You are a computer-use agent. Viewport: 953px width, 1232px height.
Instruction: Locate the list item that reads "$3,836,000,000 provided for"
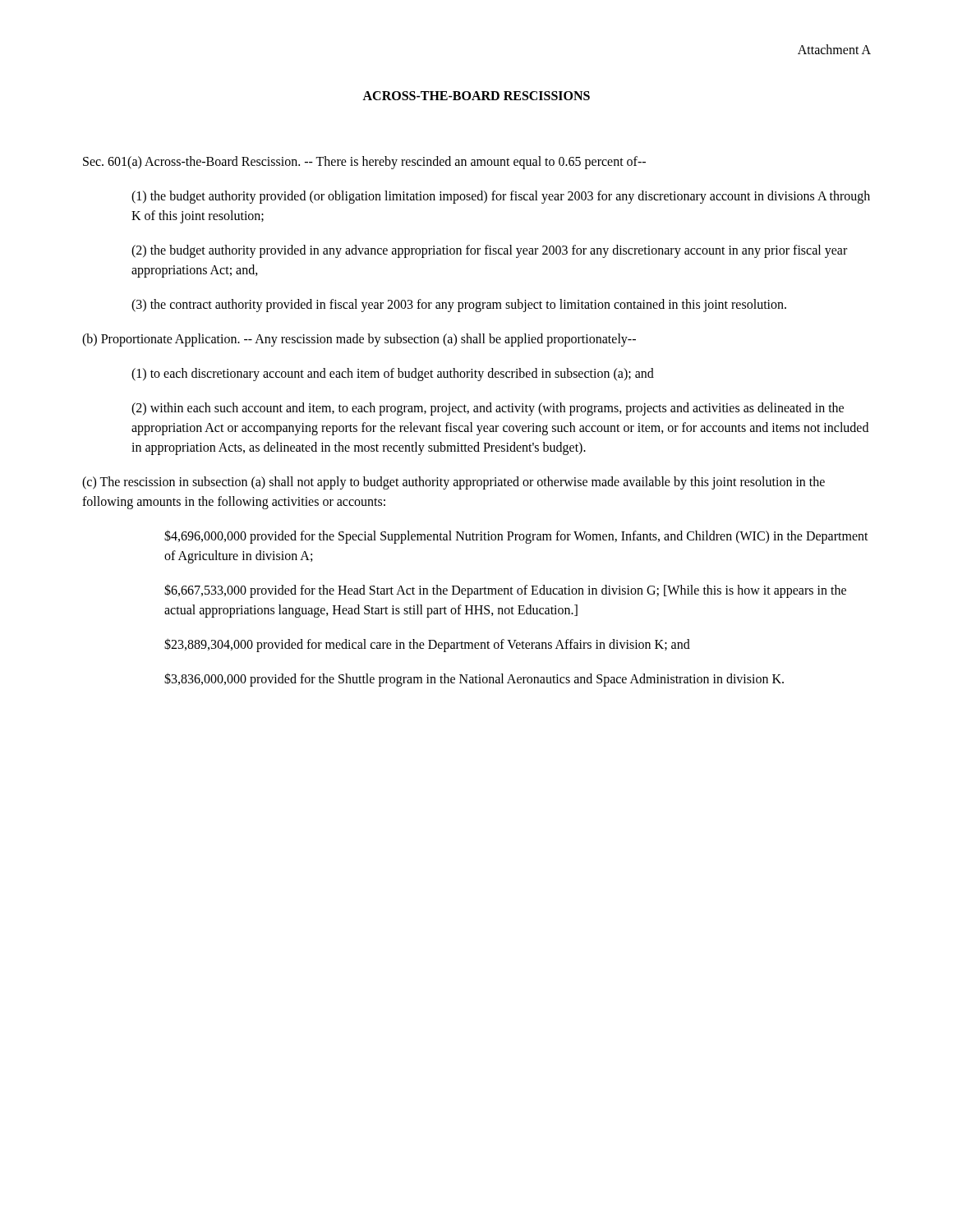[518, 679]
